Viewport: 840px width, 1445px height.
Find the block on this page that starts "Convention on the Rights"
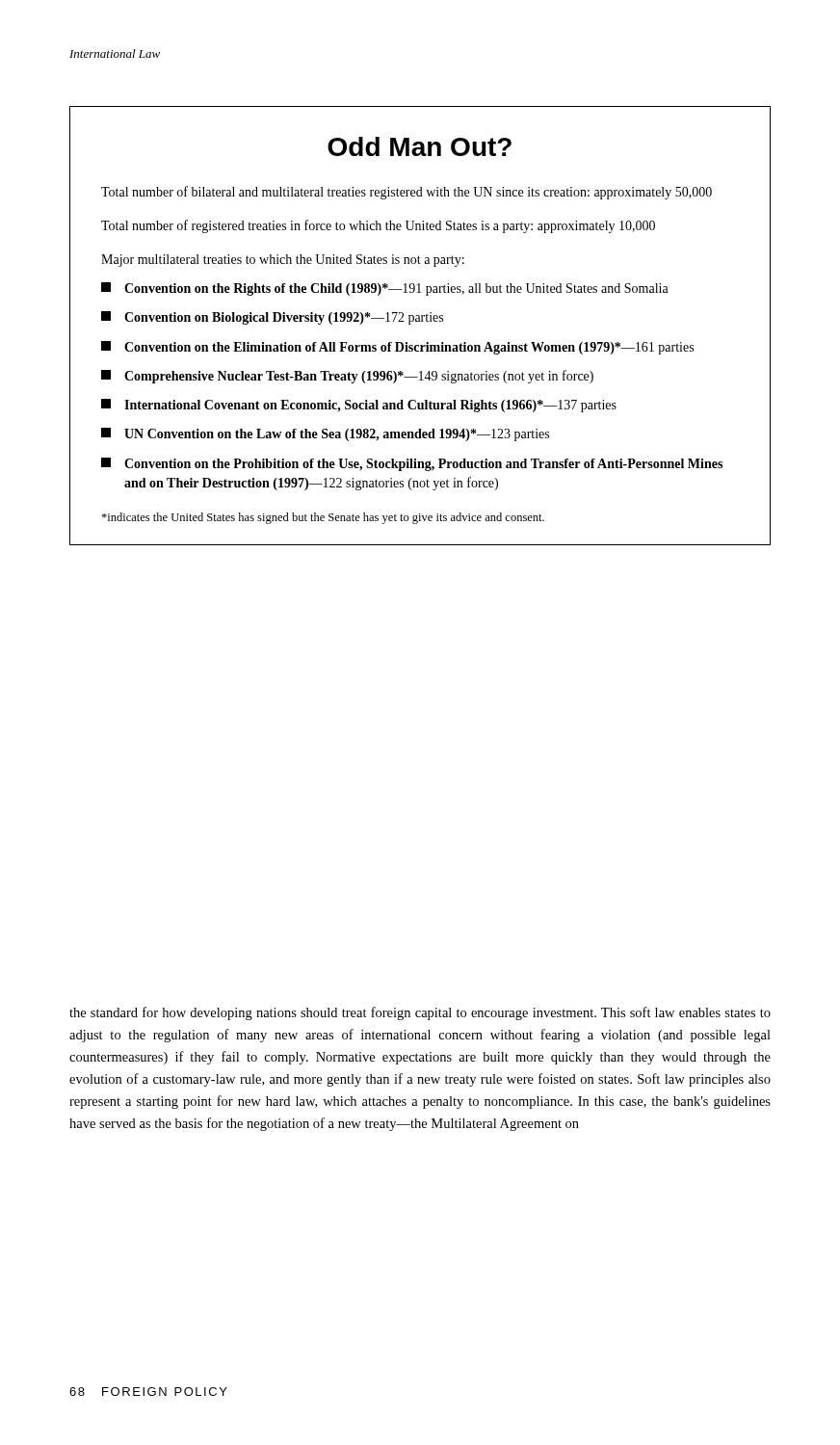click(x=385, y=289)
